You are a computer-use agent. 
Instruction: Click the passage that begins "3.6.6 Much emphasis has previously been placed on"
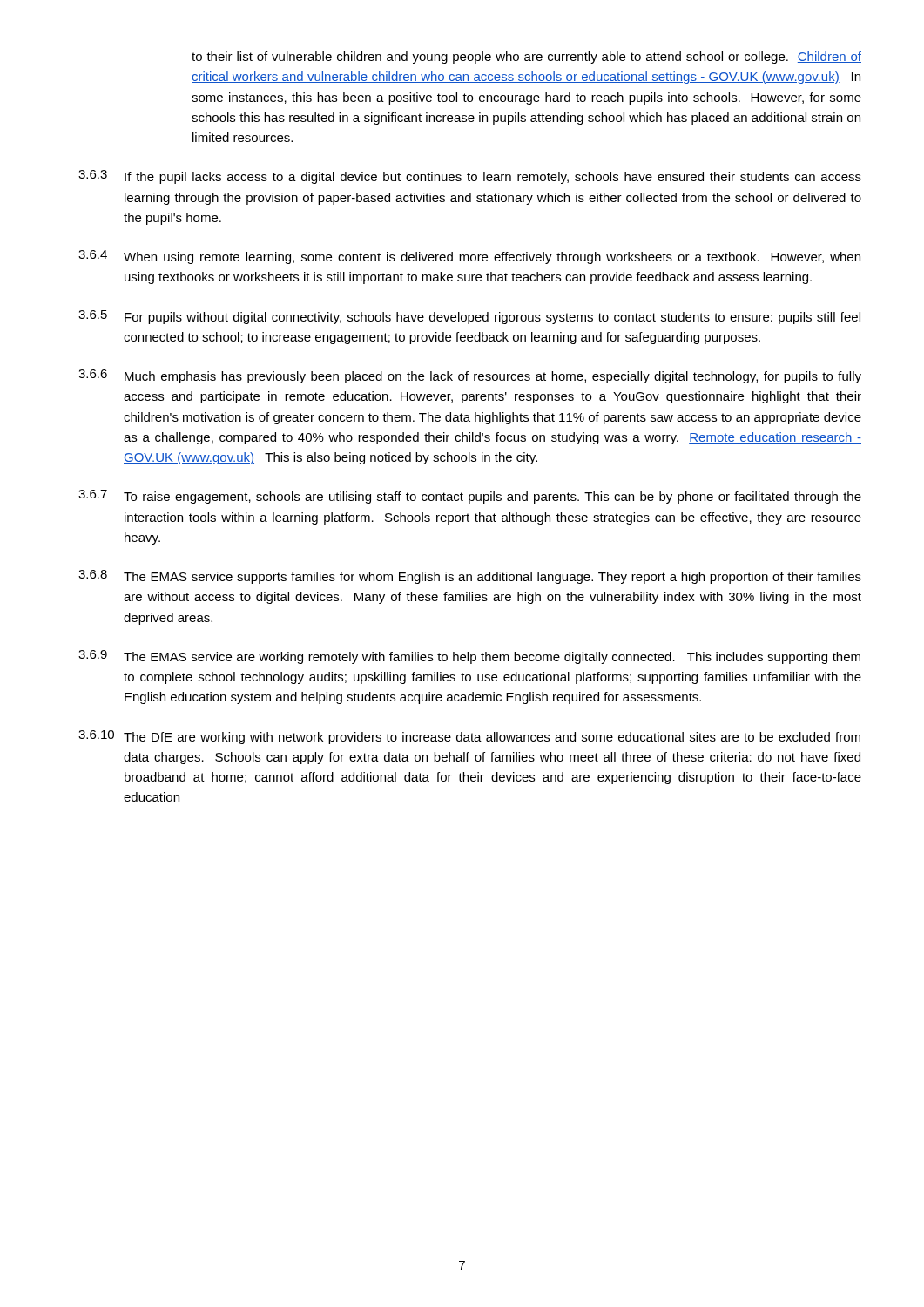[x=470, y=417]
